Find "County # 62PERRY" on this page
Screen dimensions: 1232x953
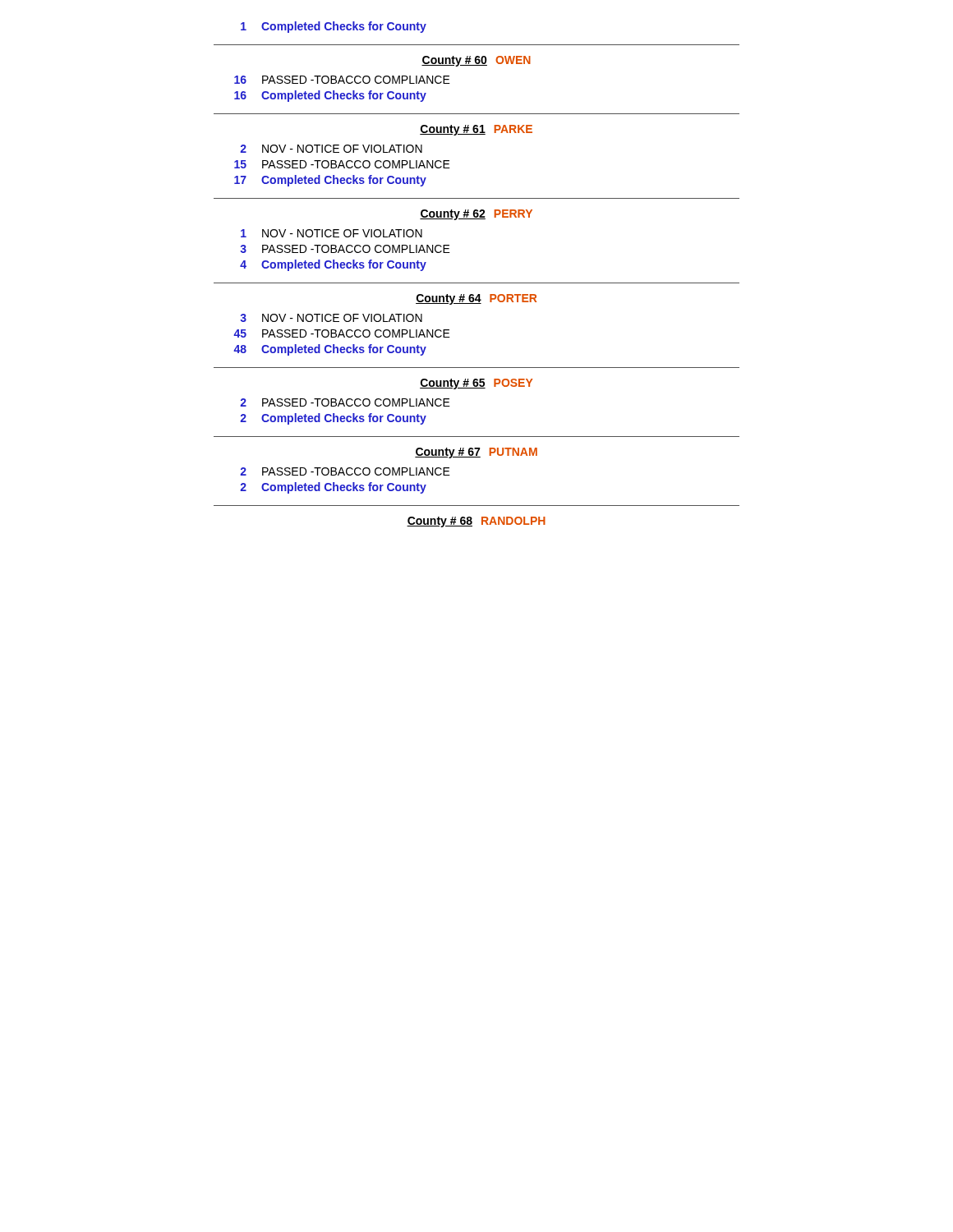(x=476, y=214)
